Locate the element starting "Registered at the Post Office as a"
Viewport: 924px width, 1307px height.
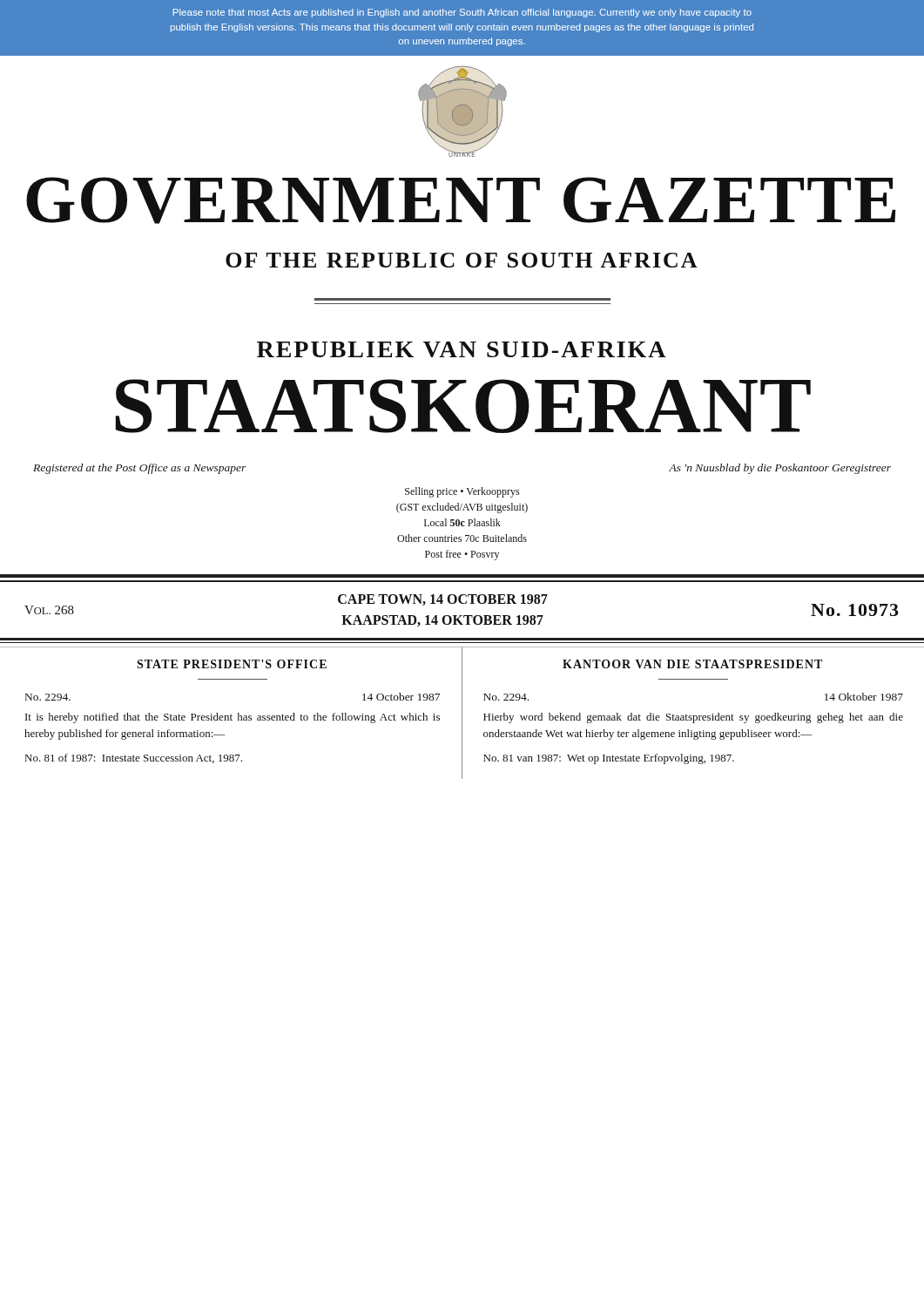[x=139, y=468]
